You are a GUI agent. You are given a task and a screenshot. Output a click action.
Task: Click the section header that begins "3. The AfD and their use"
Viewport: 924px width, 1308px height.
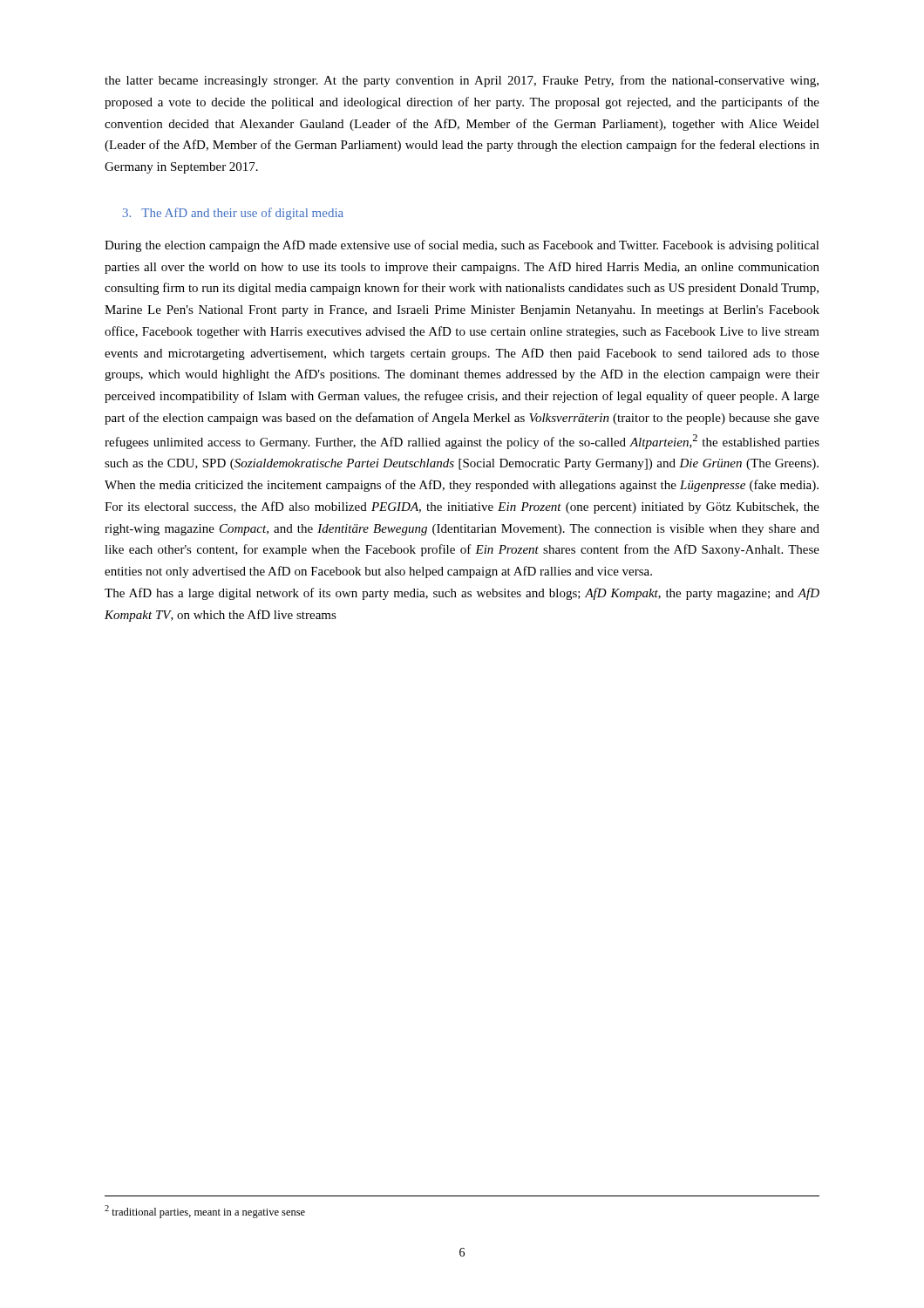click(x=233, y=213)
